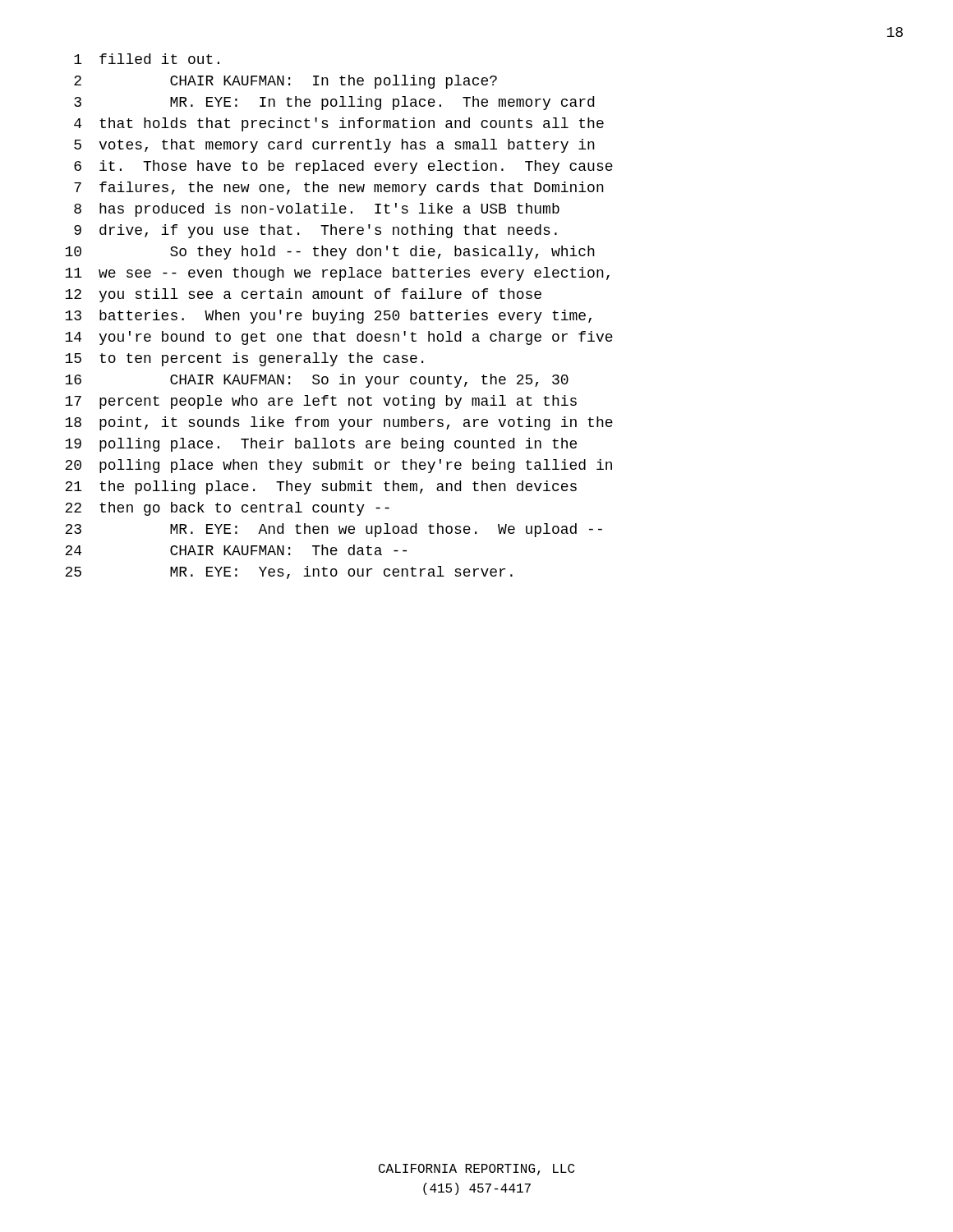The image size is (953, 1232).
Task: Select the text block starting "16 CHAIR KAUFMAN: So in"
Action: tap(476, 380)
